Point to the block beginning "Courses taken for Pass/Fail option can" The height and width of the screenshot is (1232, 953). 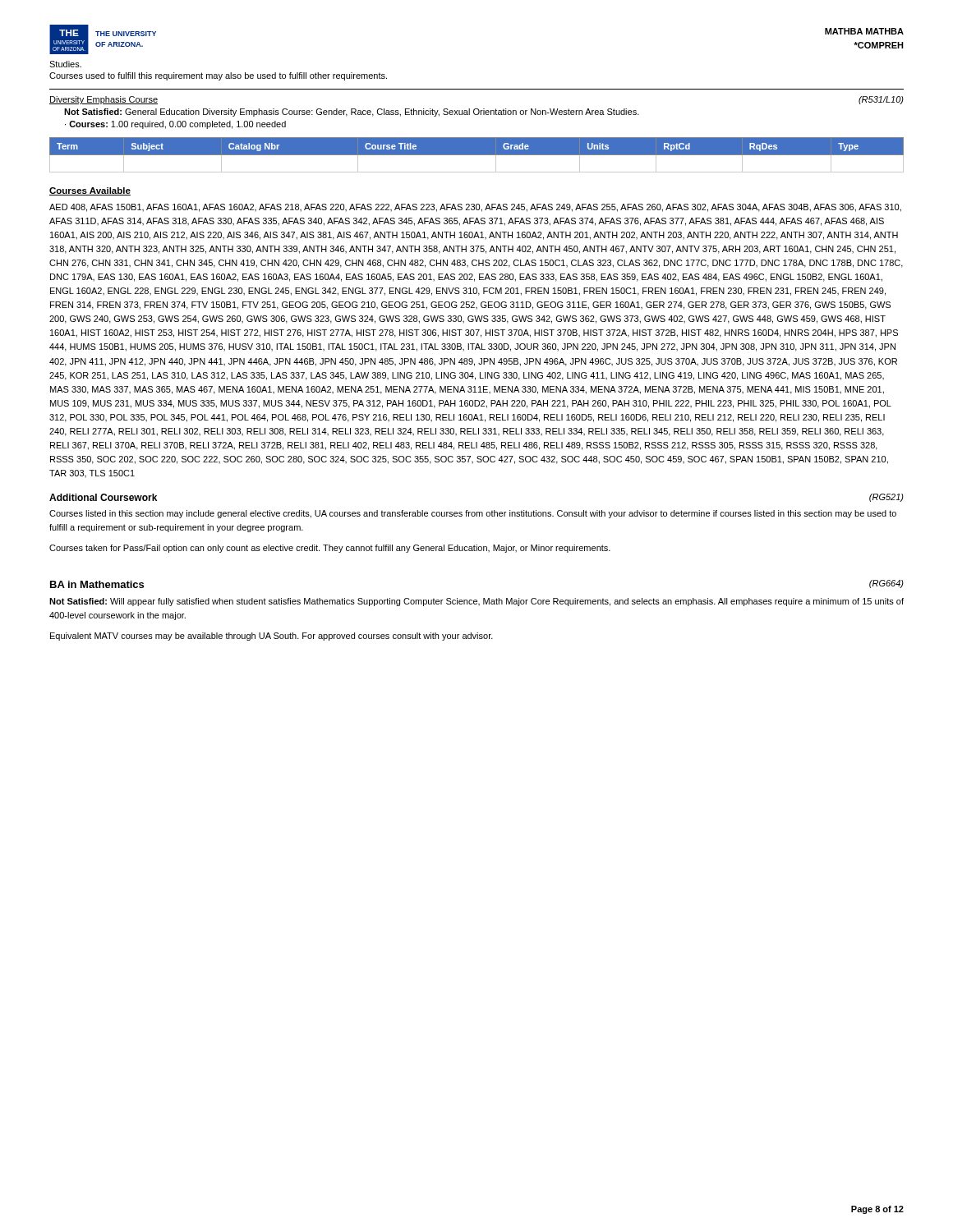tap(330, 548)
